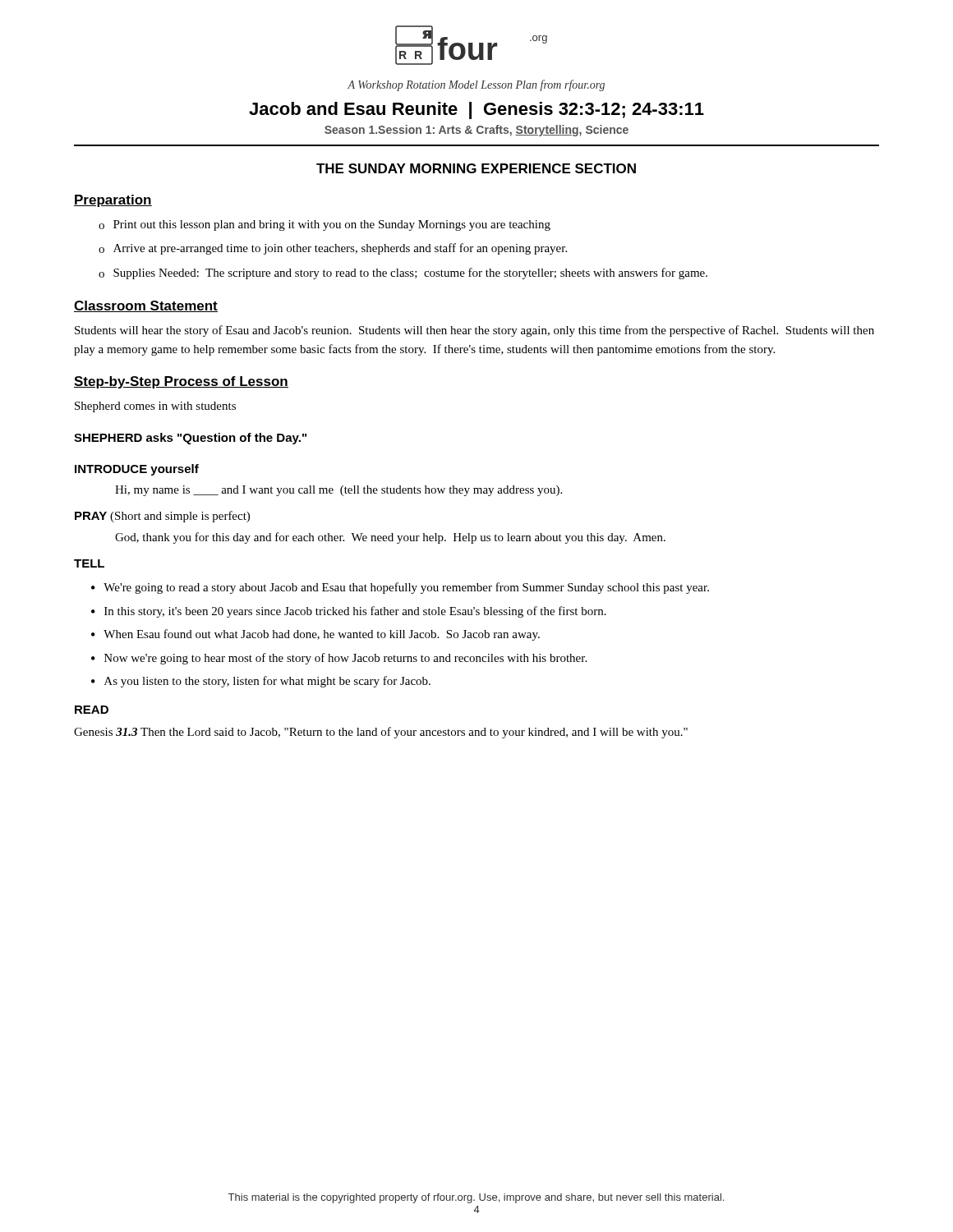Click on the logo
This screenshot has width=953, height=1232.
point(476,51)
